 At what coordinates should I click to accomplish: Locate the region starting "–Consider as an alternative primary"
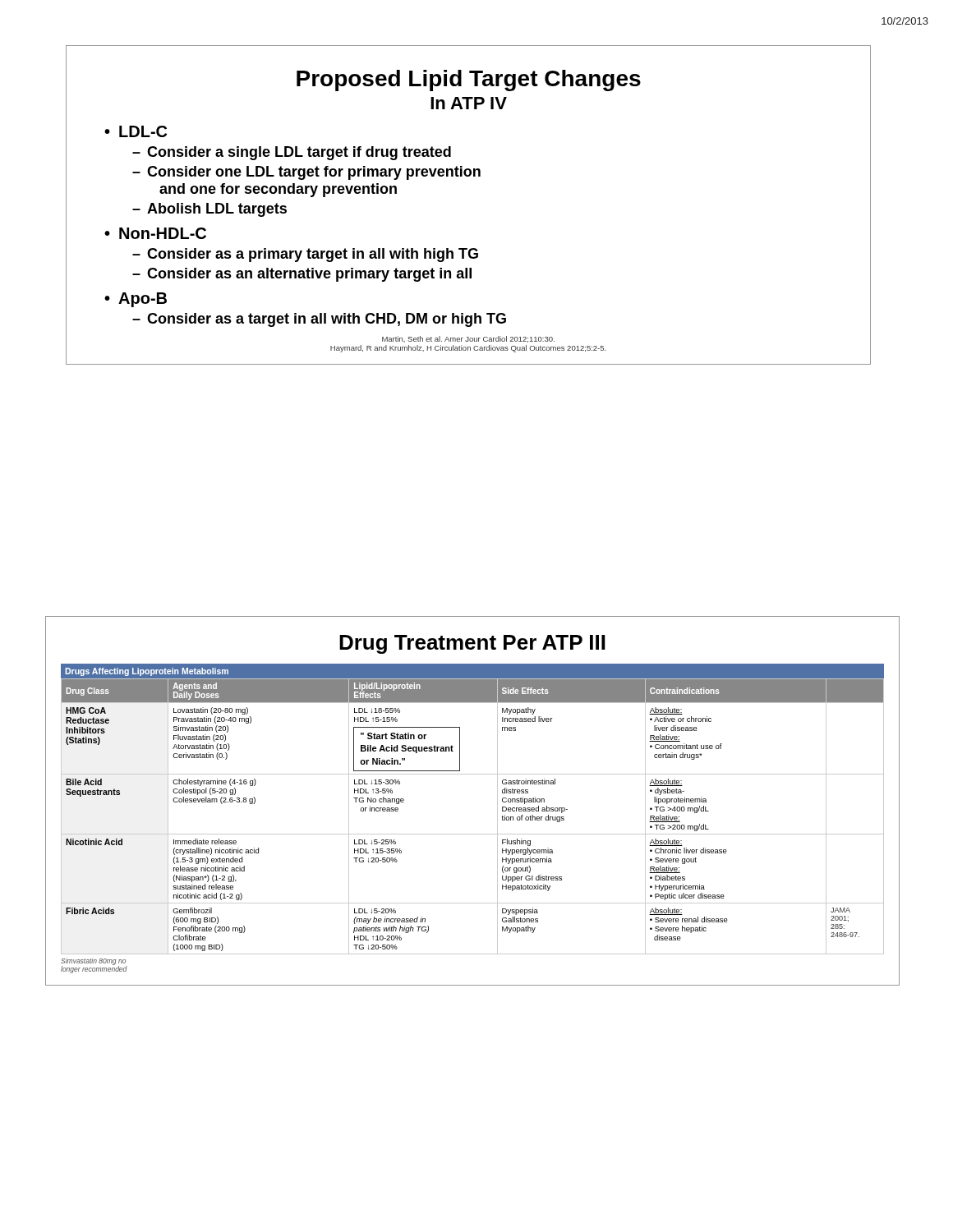click(x=302, y=274)
